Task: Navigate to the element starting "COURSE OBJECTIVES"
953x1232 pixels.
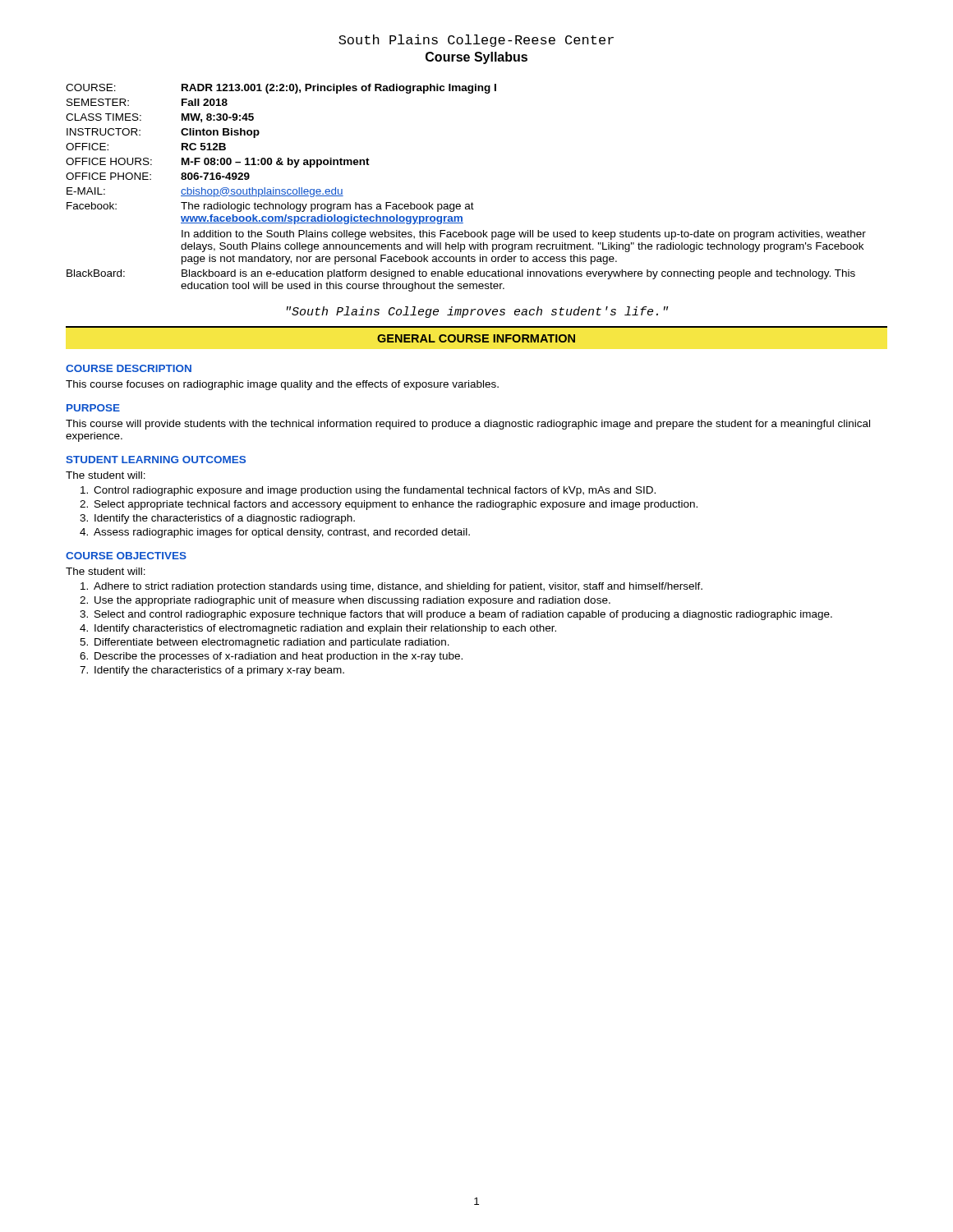Action: pyautogui.click(x=126, y=556)
